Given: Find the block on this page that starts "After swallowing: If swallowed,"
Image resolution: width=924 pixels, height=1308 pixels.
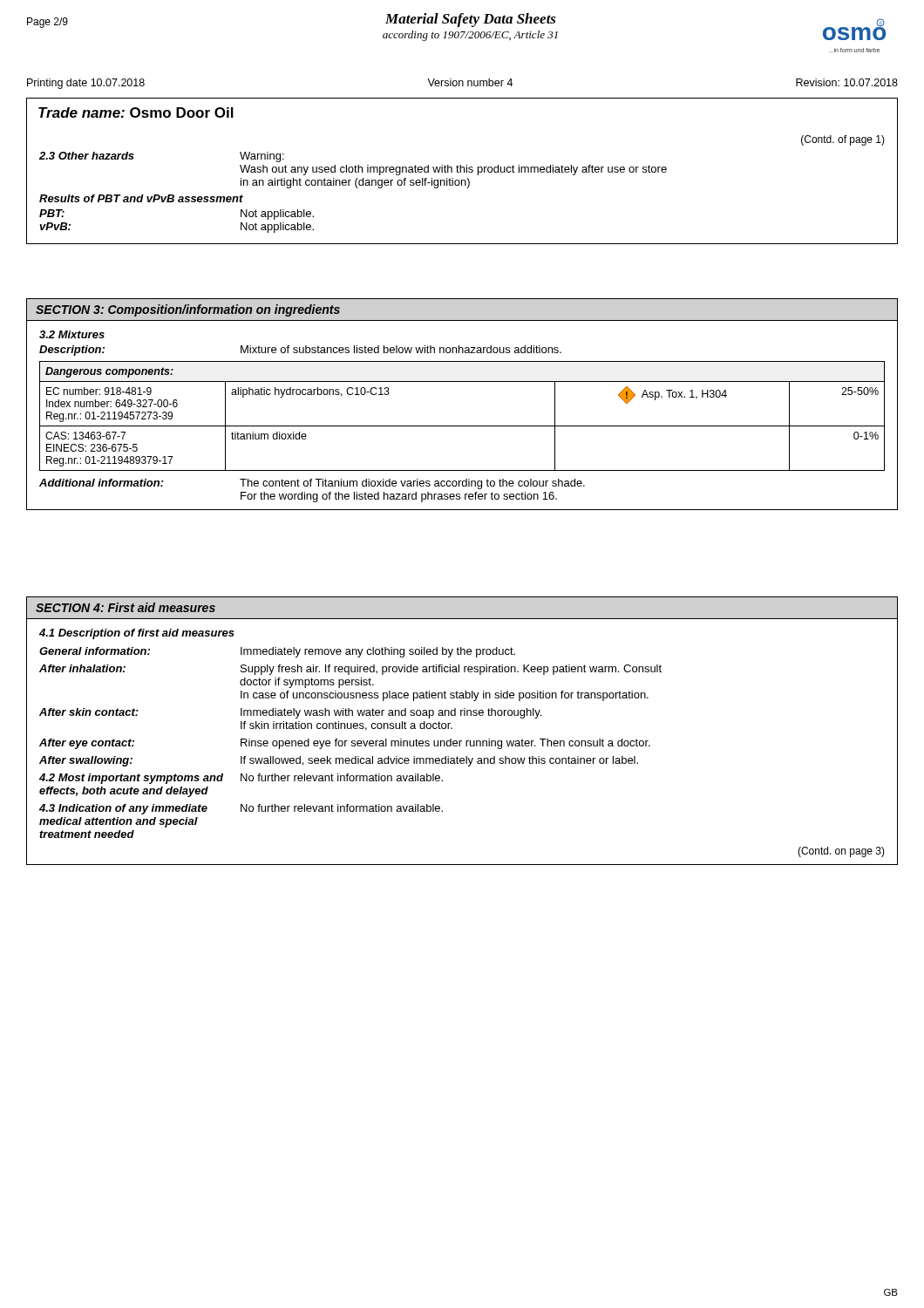Looking at the screenshot, I should (x=339, y=760).
